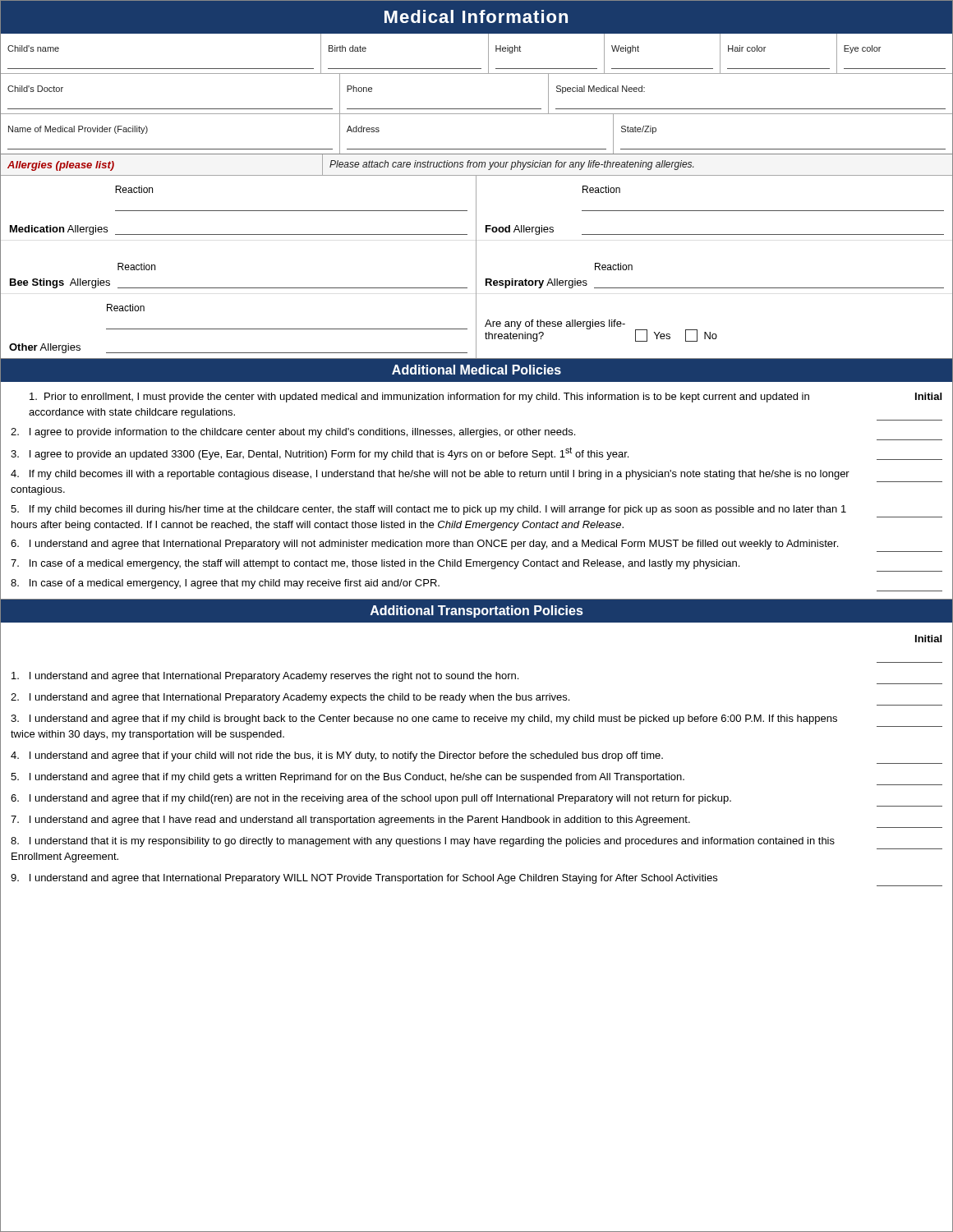Locate the block starting "7. In case of a medical"
953x1232 pixels.
coord(476,564)
